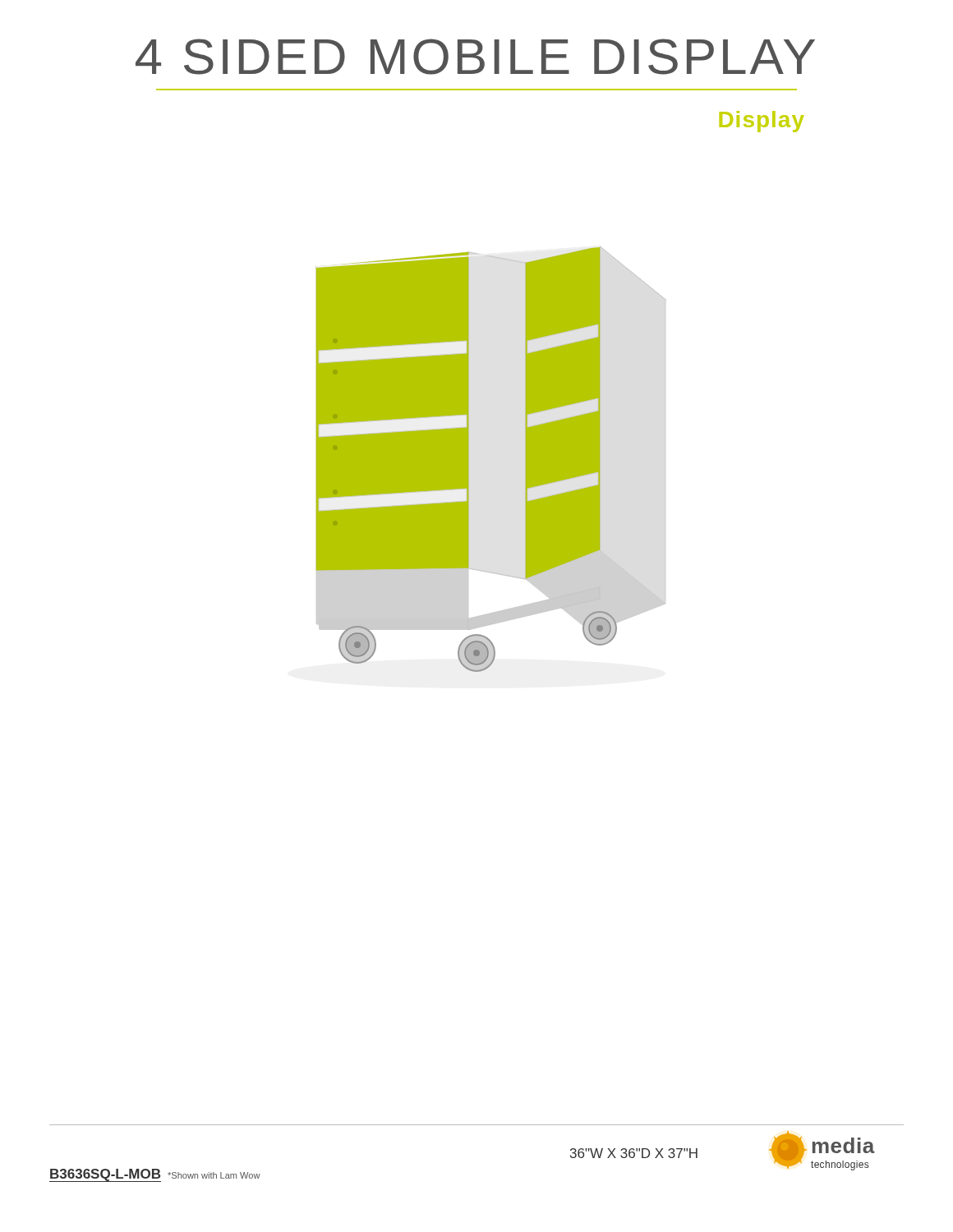Select the text block containing "36"W X 36"D"
The height and width of the screenshot is (1232, 953).
(634, 1154)
